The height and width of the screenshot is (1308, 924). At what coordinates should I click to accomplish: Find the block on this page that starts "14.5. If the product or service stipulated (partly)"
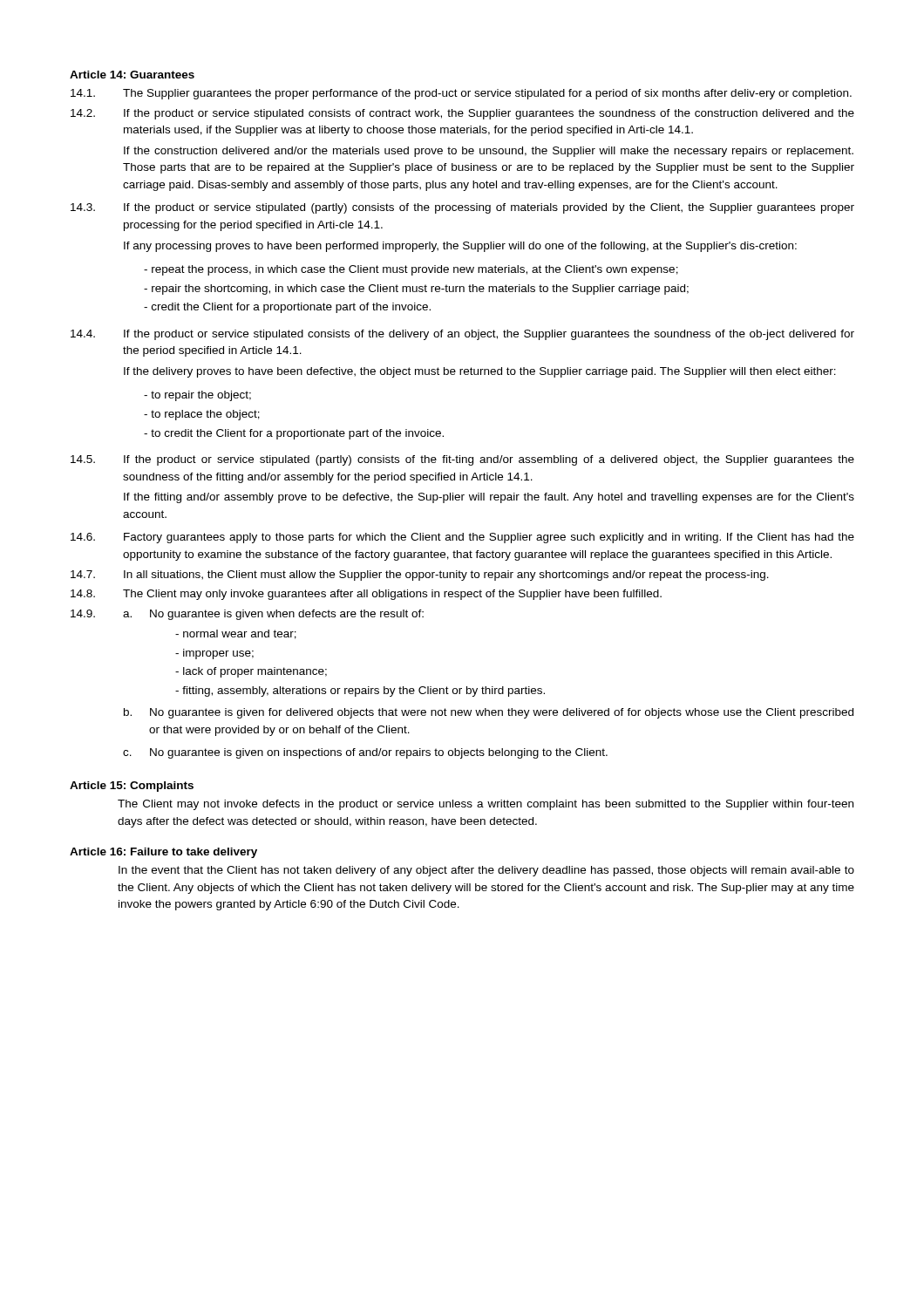coord(462,489)
